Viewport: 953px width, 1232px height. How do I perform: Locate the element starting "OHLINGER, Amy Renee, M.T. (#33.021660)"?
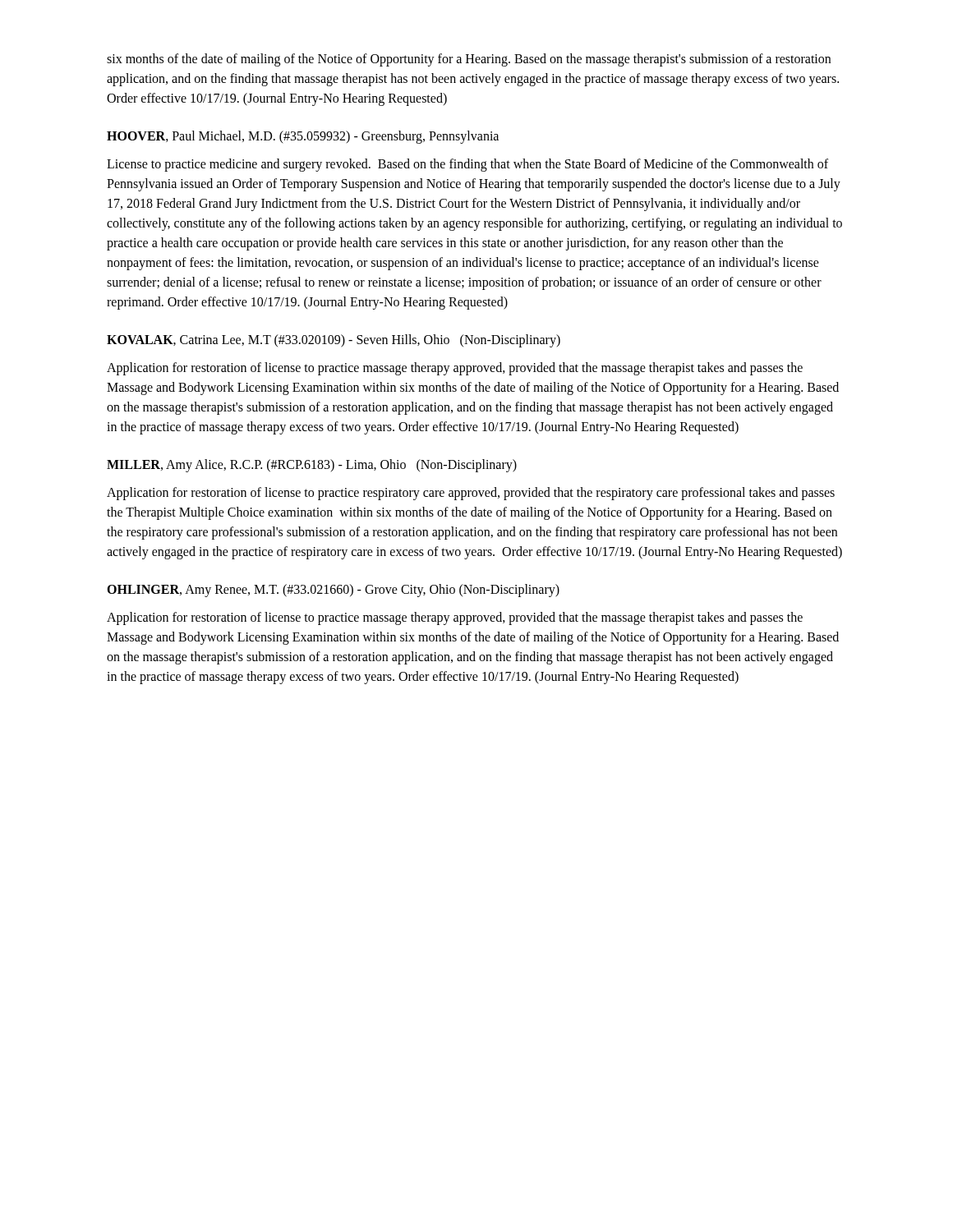tap(333, 589)
